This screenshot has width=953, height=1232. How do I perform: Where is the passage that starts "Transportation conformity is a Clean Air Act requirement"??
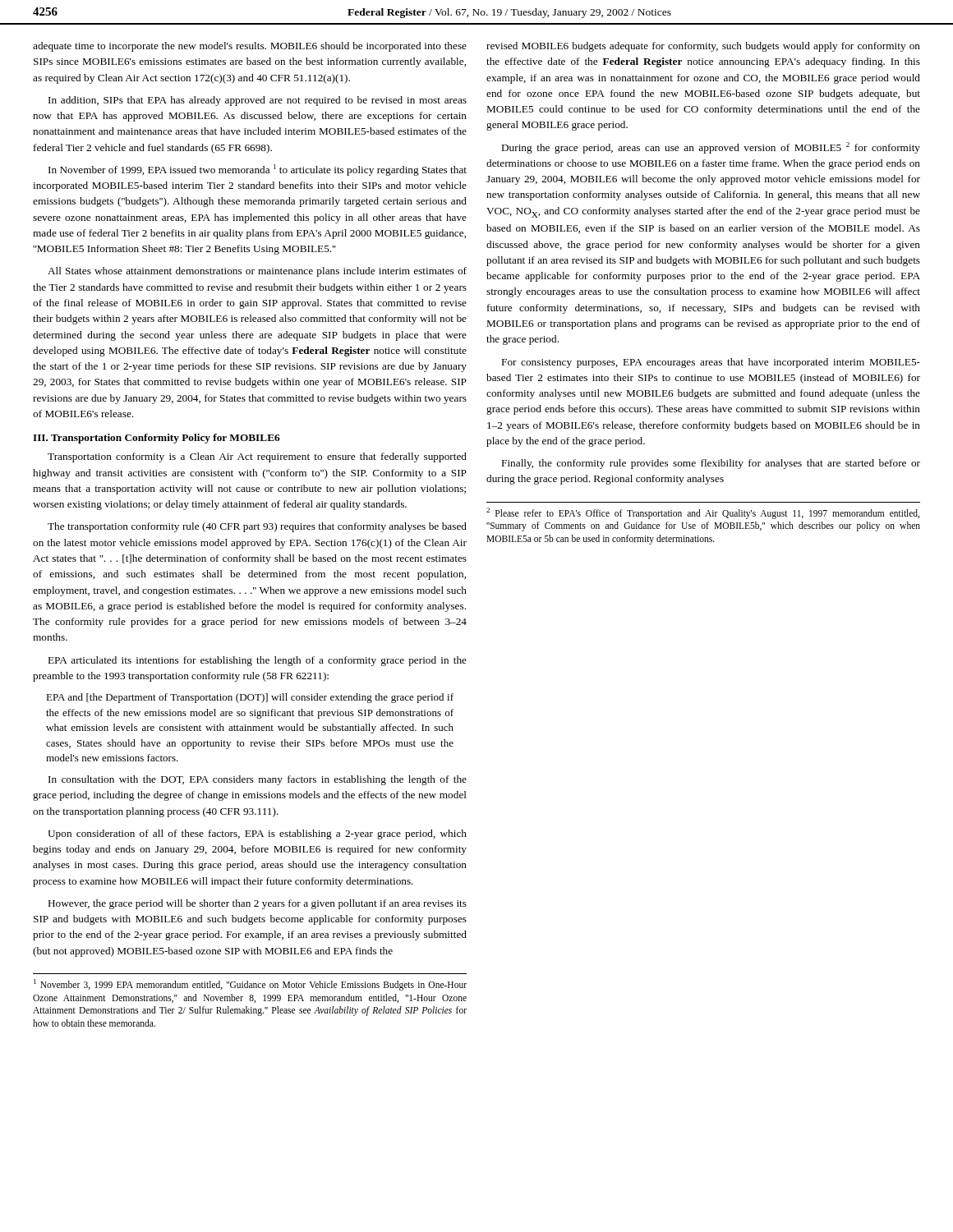tap(250, 480)
